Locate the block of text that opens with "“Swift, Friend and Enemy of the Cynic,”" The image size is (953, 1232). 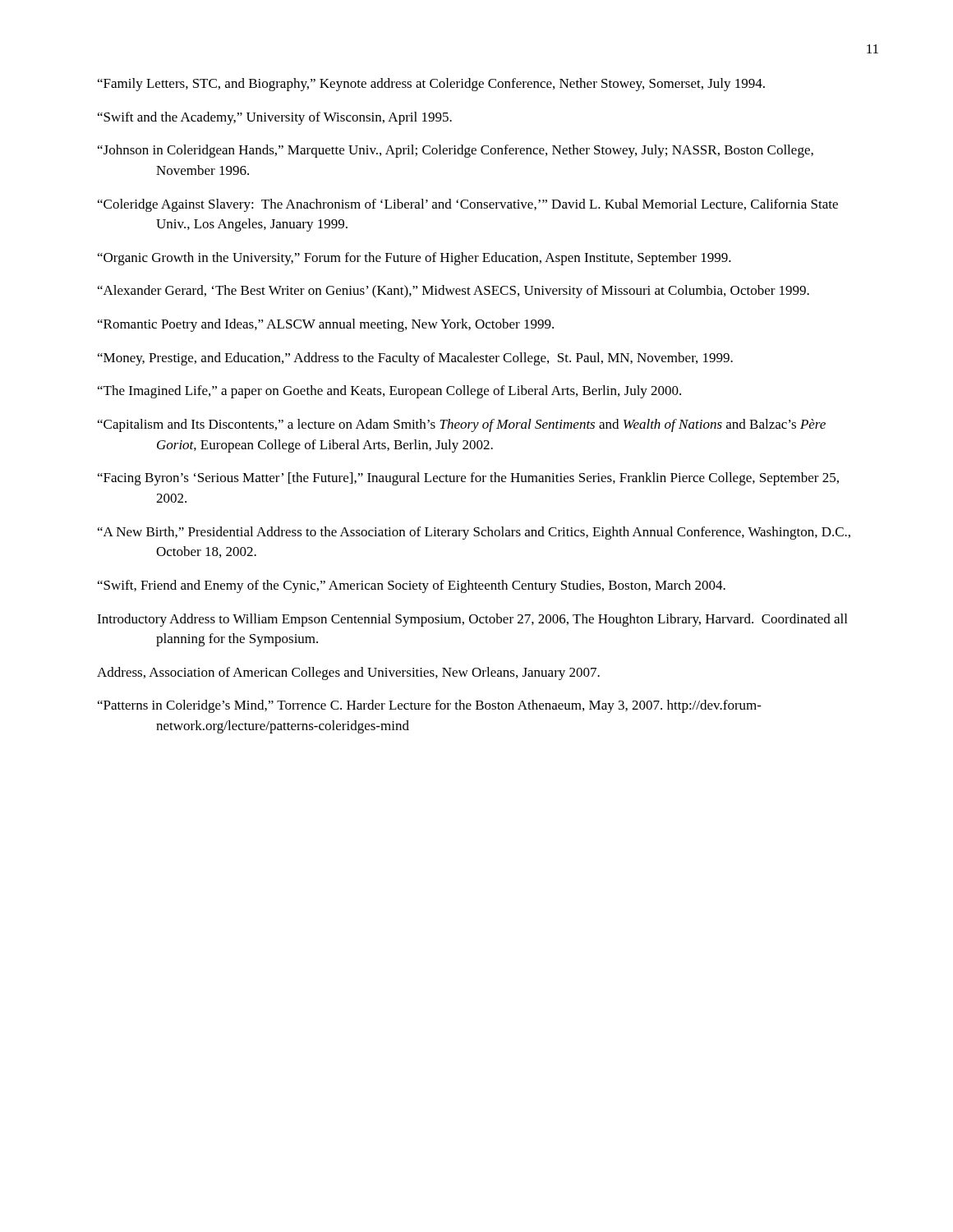click(412, 585)
